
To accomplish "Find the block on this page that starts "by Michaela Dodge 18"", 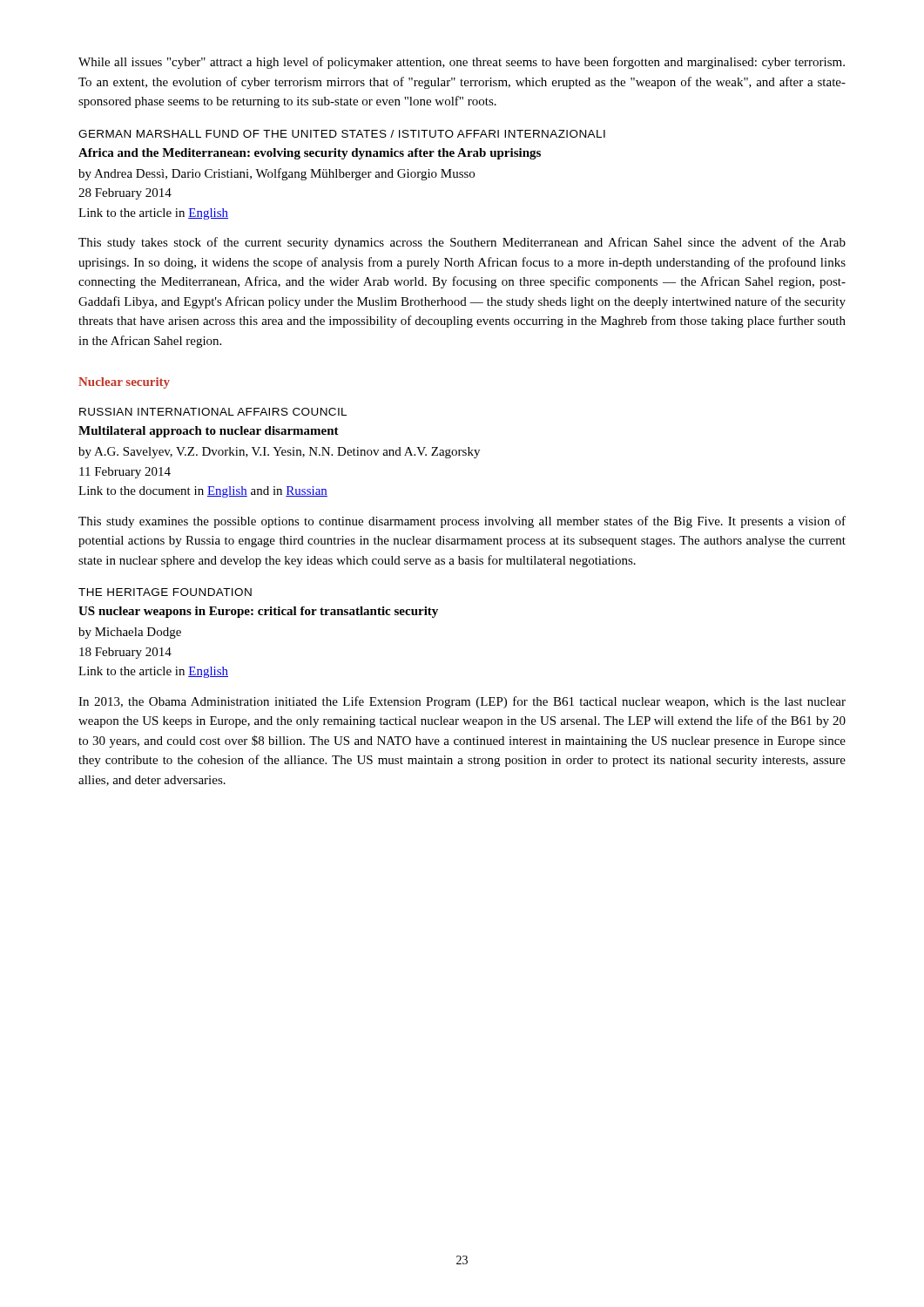I will tap(153, 651).
